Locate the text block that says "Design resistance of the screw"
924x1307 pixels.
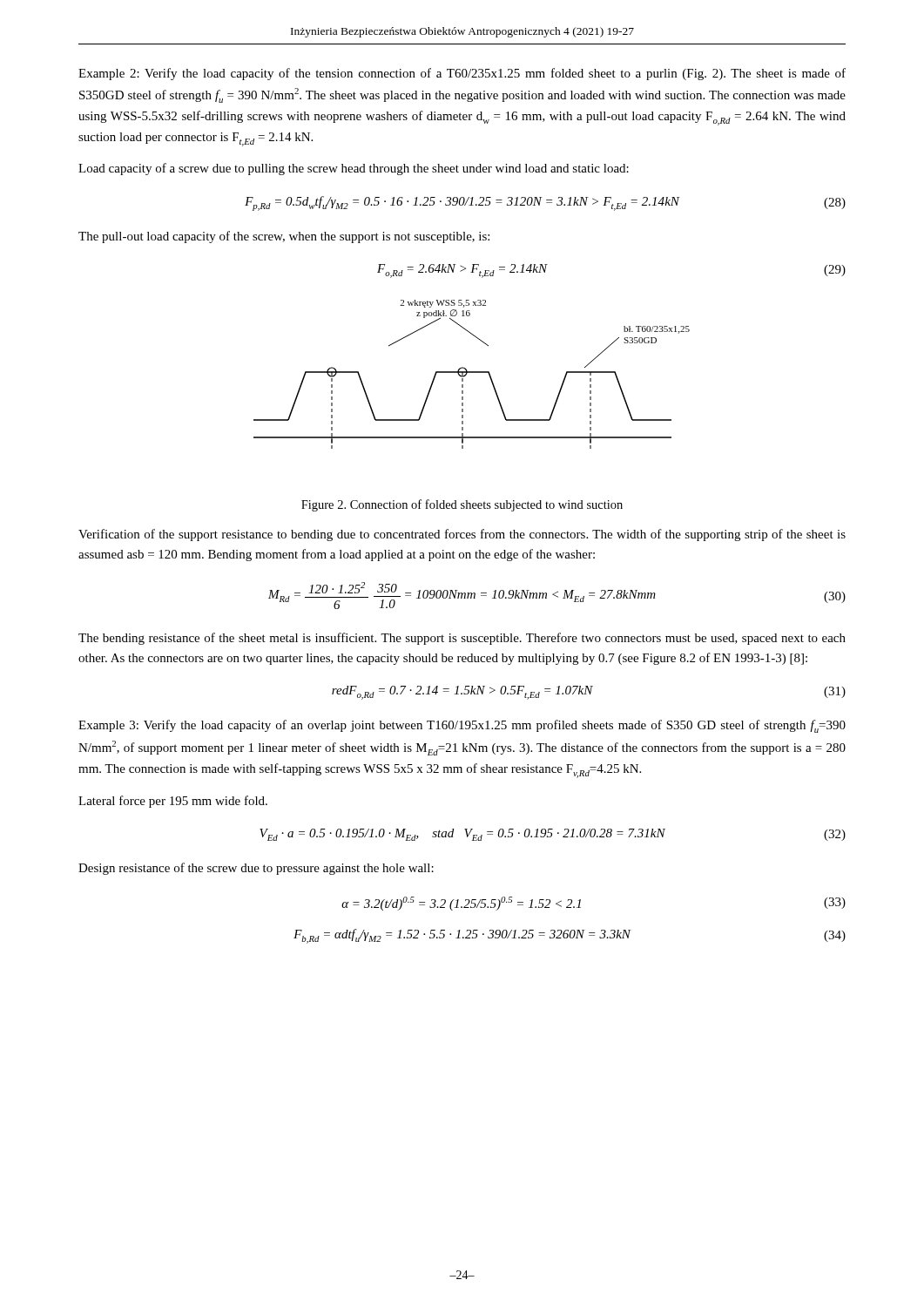point(256,868)
